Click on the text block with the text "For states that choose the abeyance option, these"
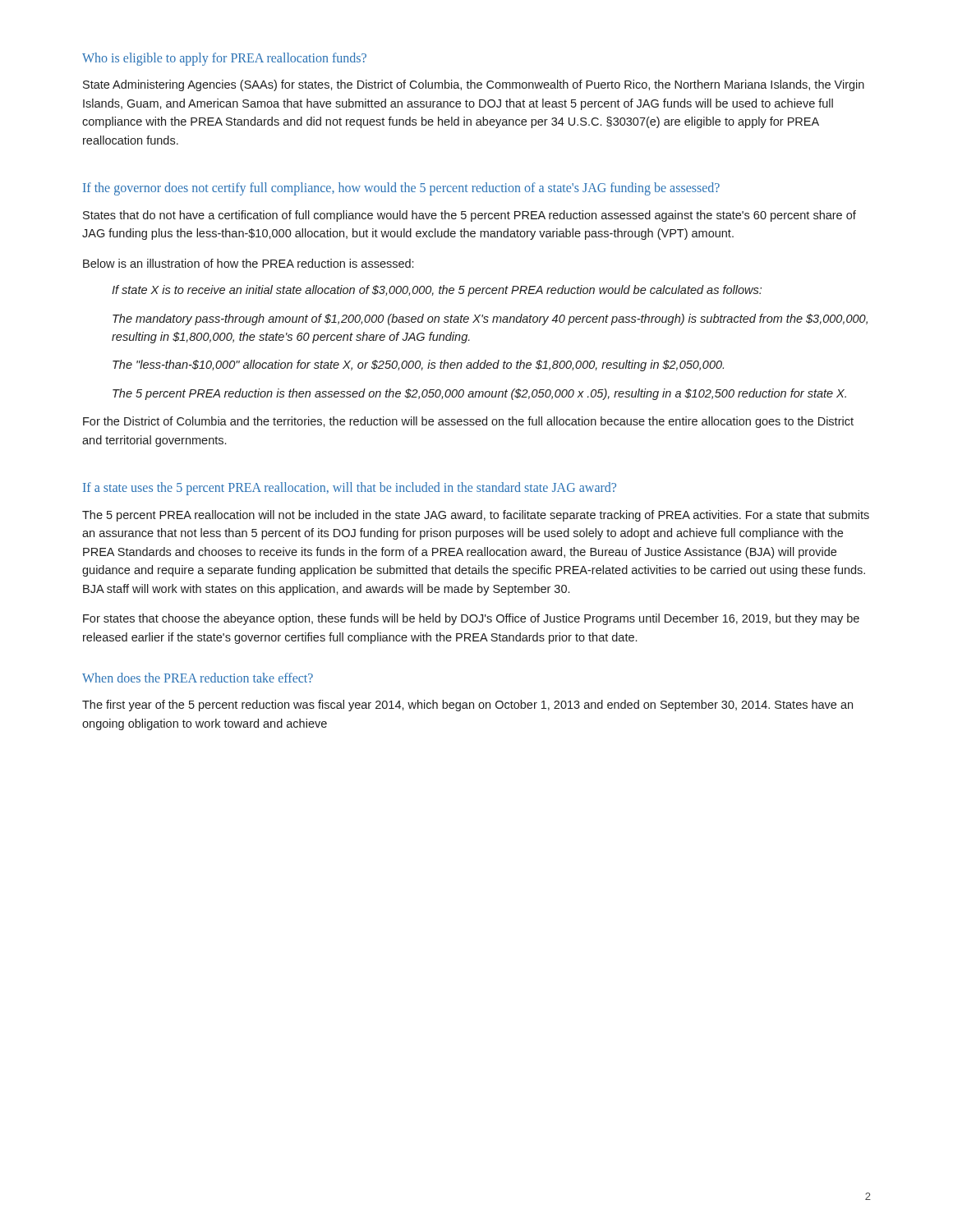The width and height of the screenshot is (953, 1232). coord(471,628)
